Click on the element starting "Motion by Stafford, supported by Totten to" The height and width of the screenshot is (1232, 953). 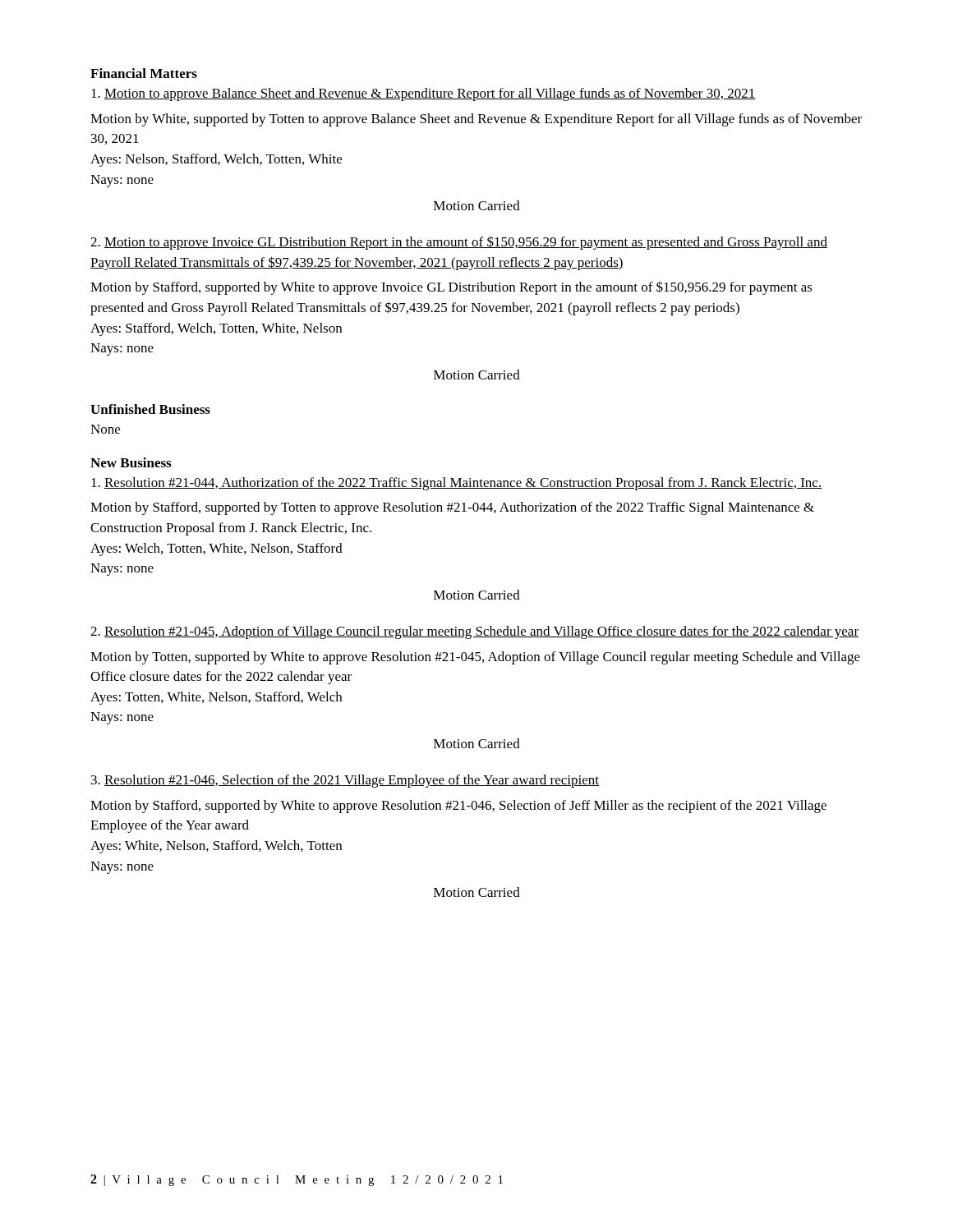pyautogui.click(x=452, y=508)
